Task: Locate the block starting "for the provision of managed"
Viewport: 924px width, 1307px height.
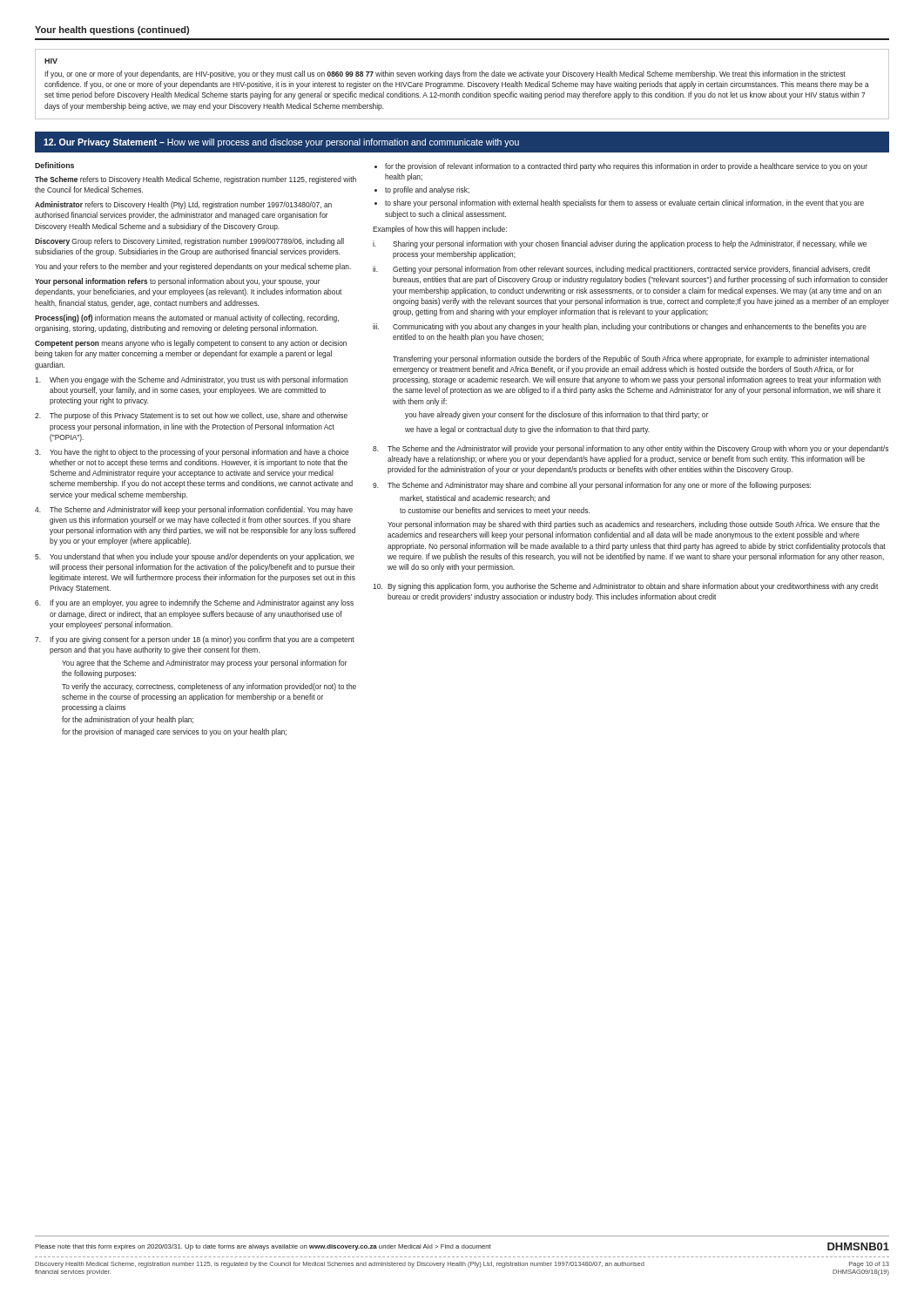Action: click(x=175, y=732)
